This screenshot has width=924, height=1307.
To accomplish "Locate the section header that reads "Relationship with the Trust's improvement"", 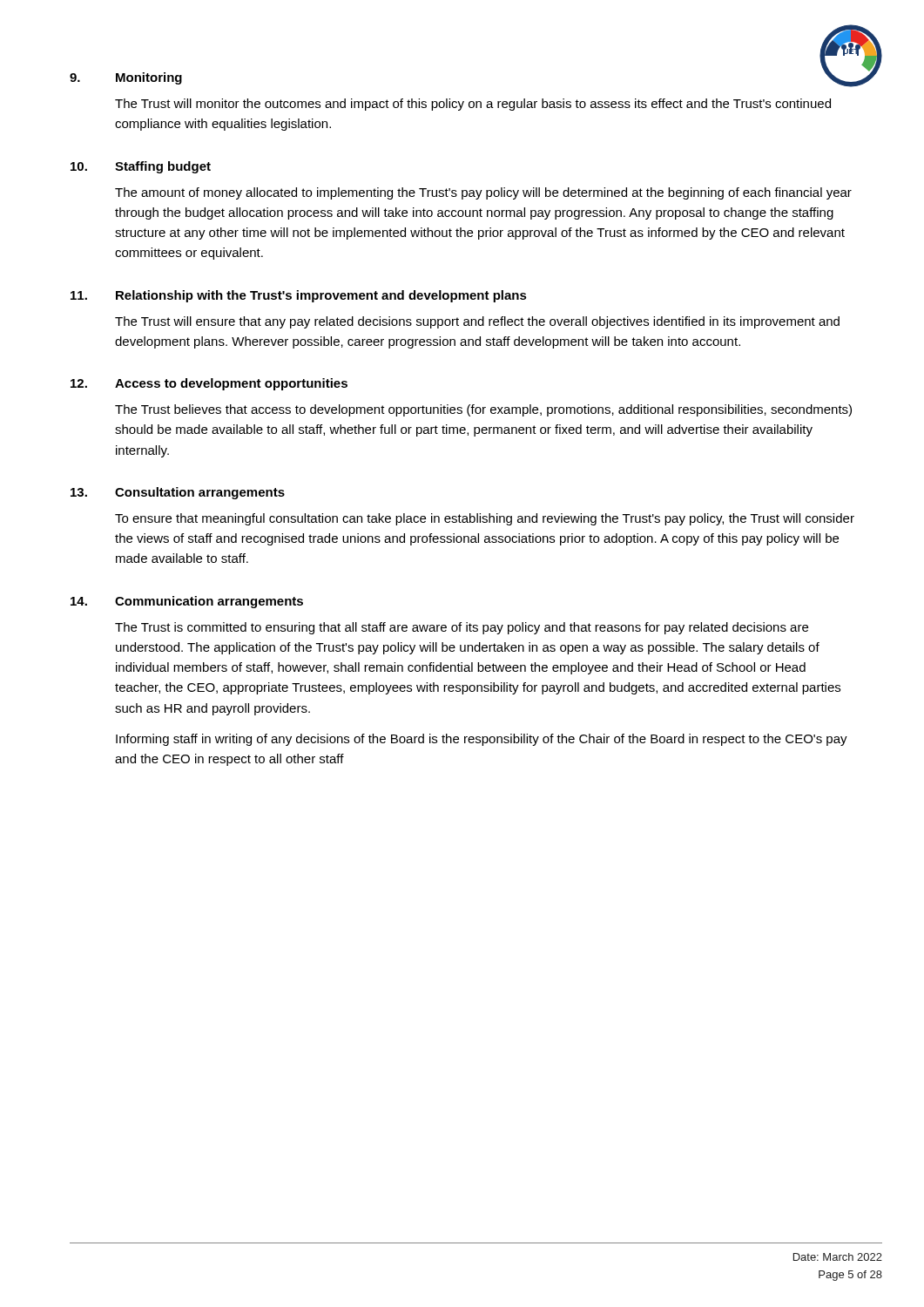I will point(321,295).
